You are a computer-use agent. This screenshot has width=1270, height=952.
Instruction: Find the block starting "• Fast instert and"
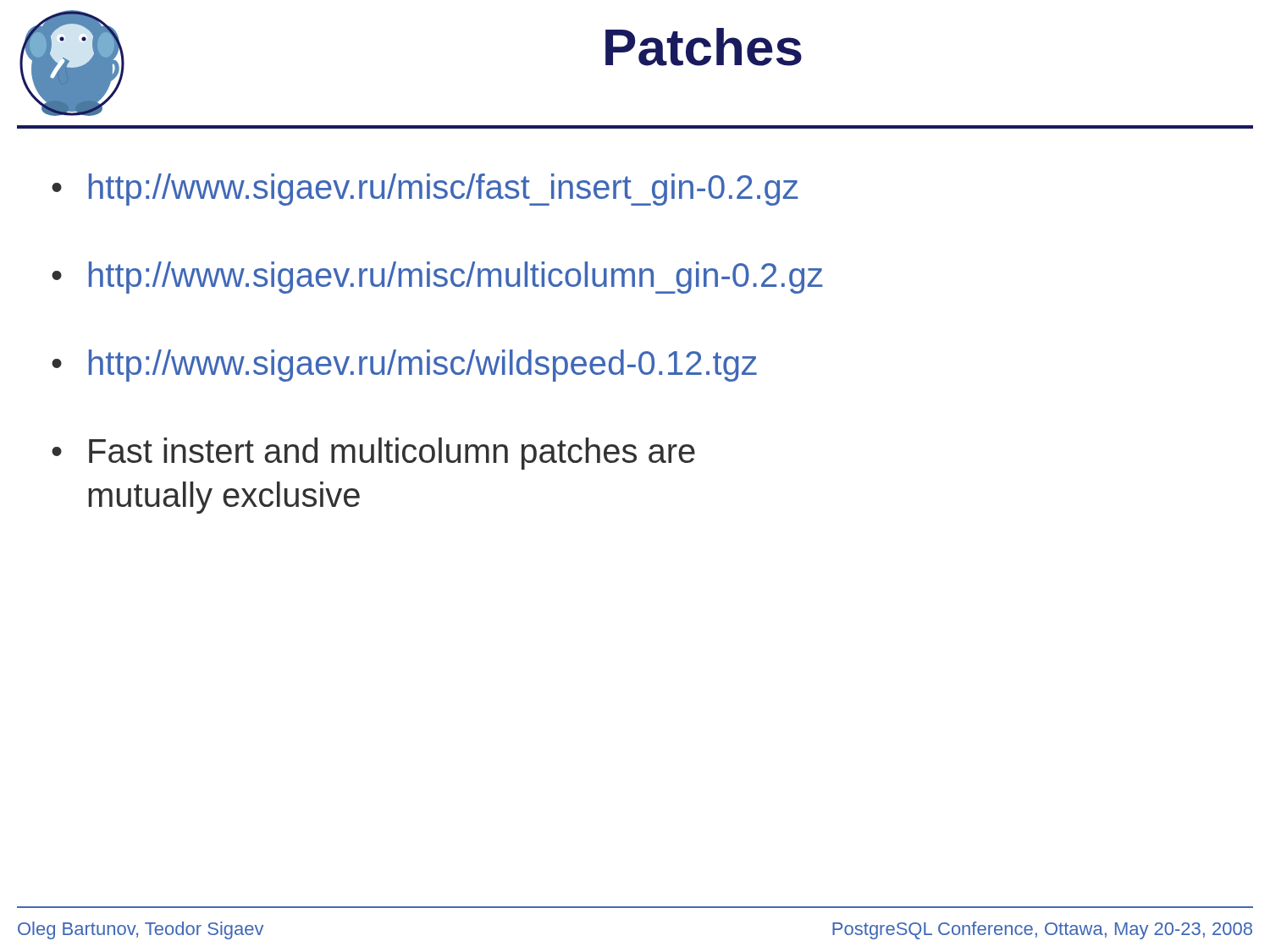pos(374,473)
